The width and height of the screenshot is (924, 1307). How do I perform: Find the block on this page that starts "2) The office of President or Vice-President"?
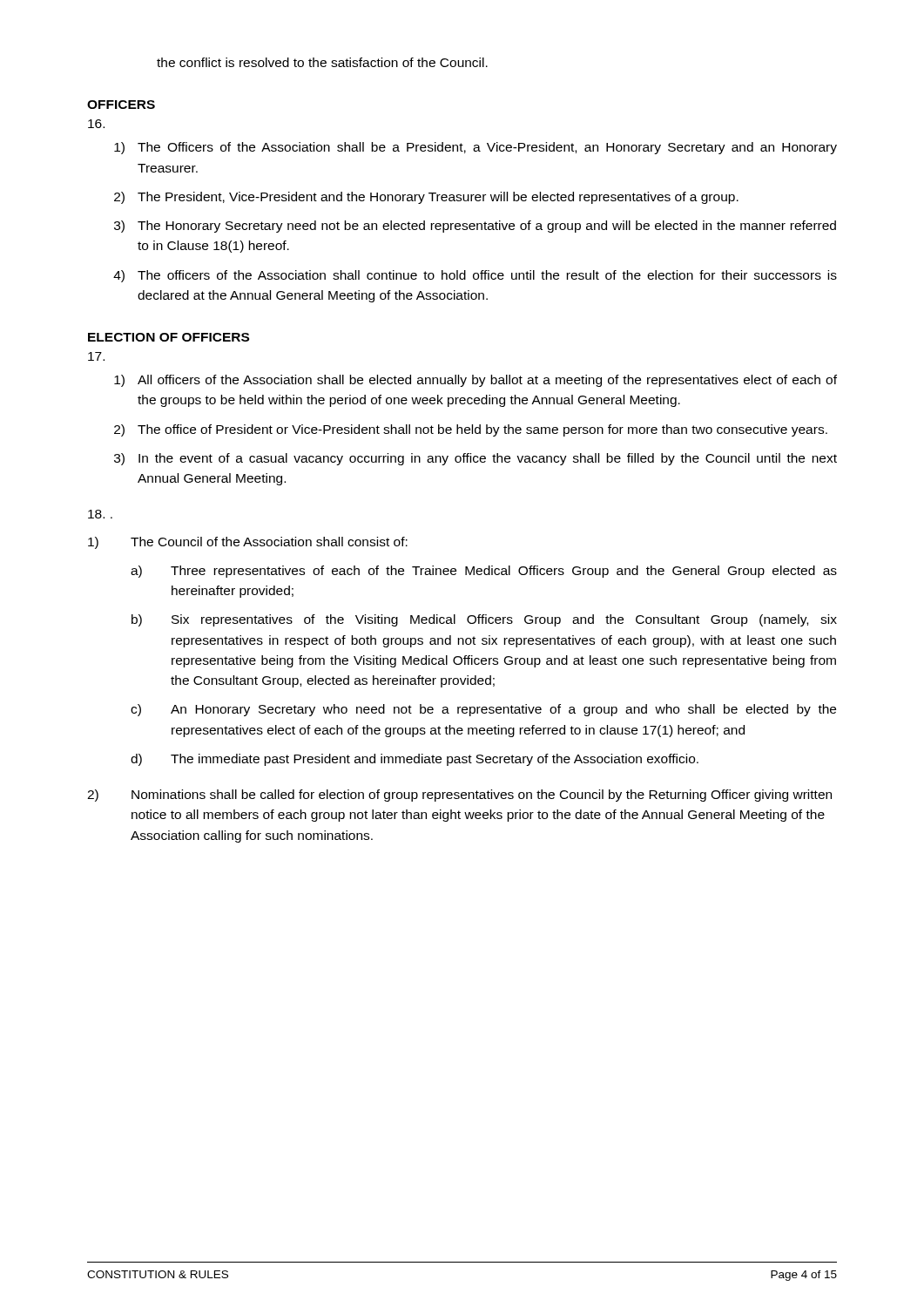(462, 429)
